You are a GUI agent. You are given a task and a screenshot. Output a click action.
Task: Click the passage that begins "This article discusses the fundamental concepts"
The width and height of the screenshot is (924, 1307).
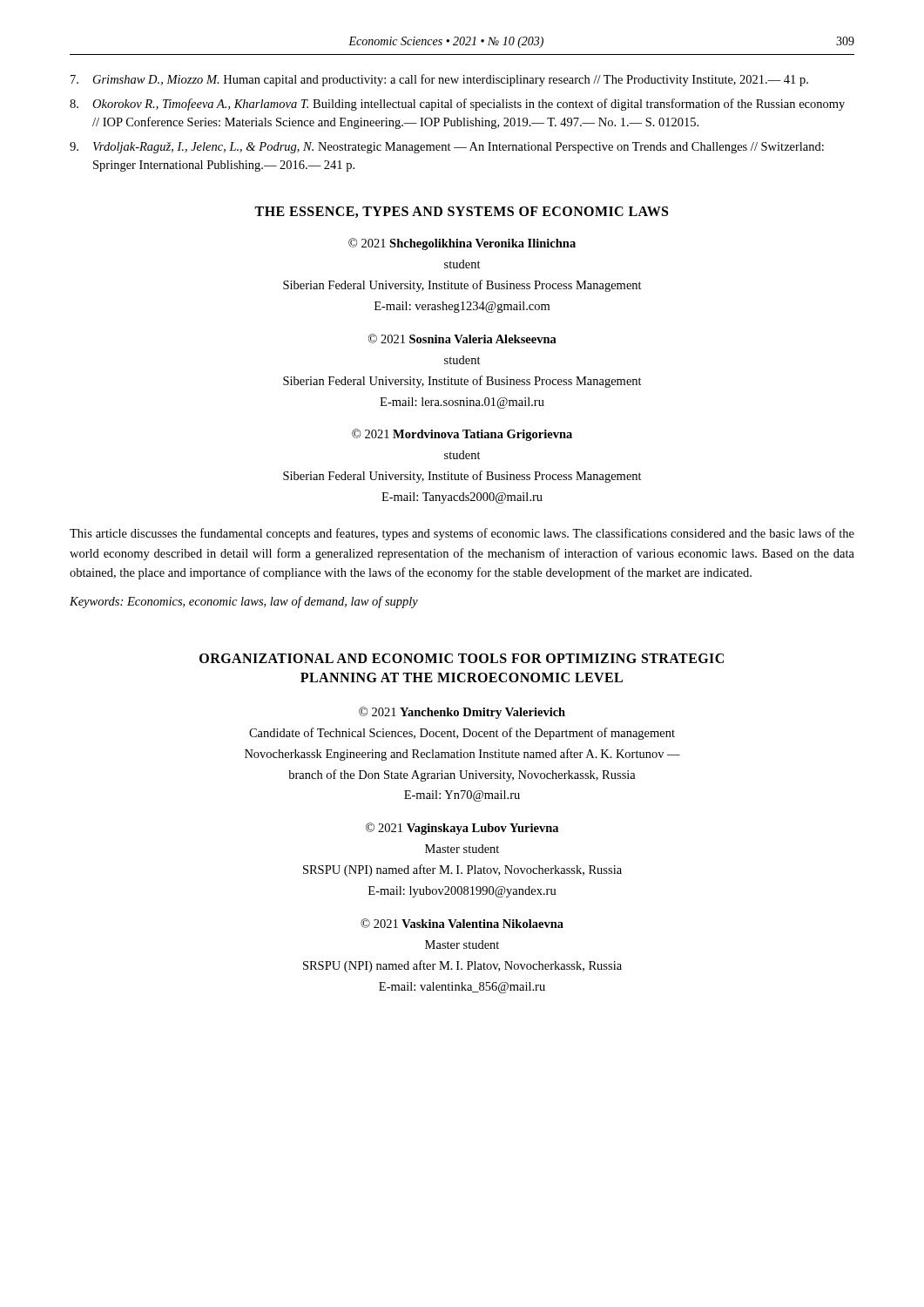click(x=462, y=553)
